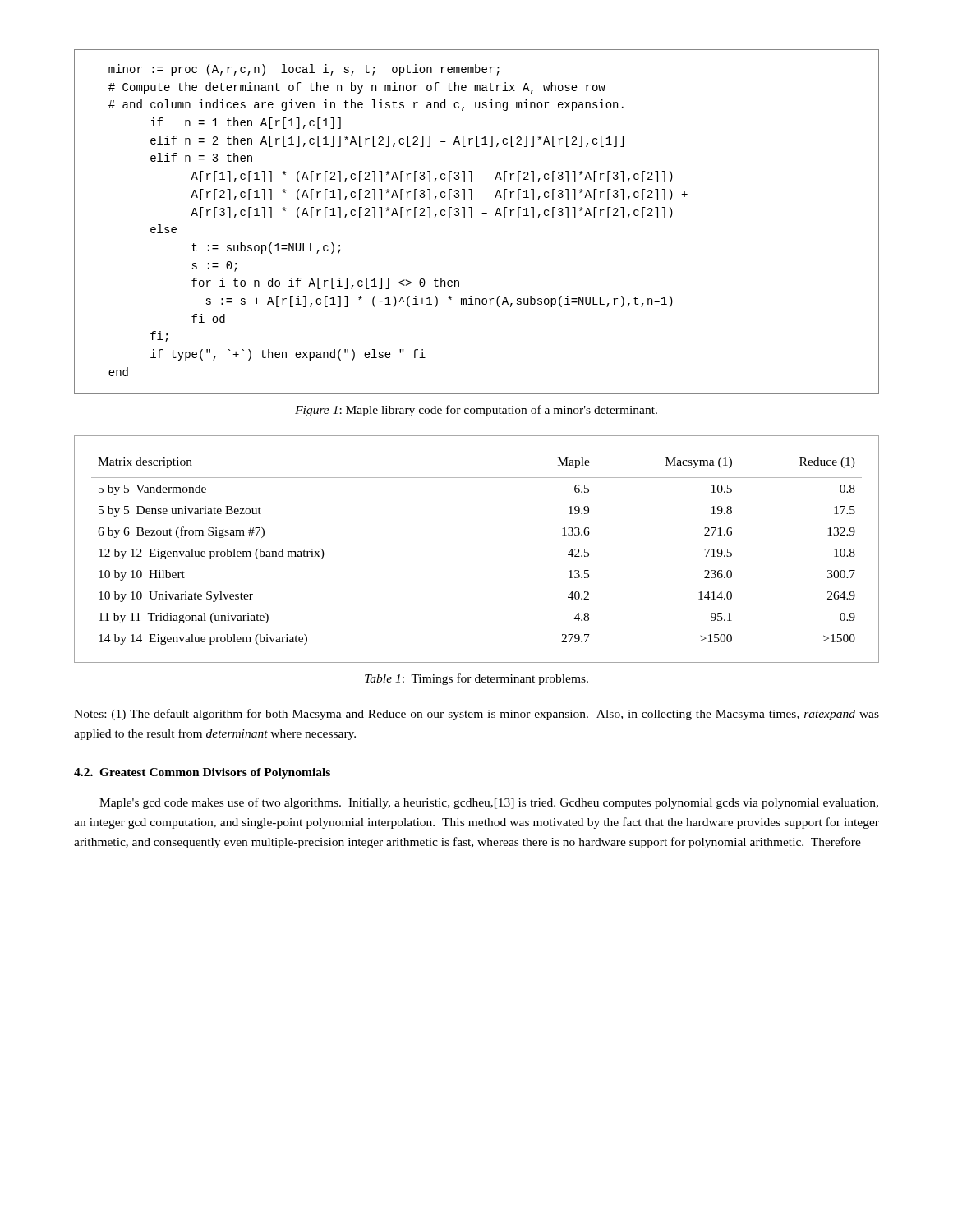Select the table that reads "12 by 12"

(476, 549)
